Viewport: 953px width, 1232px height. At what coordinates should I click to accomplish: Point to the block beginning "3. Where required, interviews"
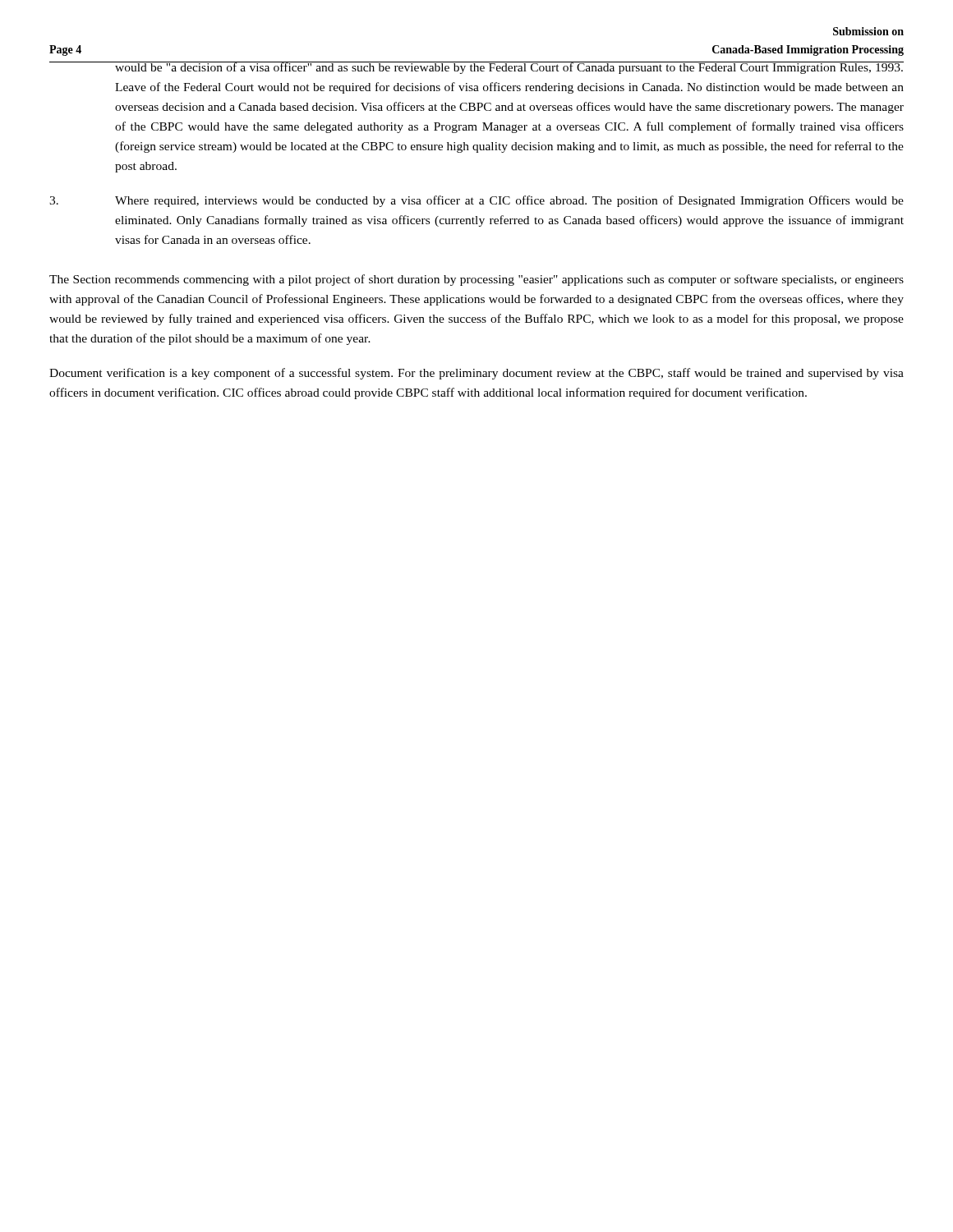pyautogui.click(x=476, y=220)
